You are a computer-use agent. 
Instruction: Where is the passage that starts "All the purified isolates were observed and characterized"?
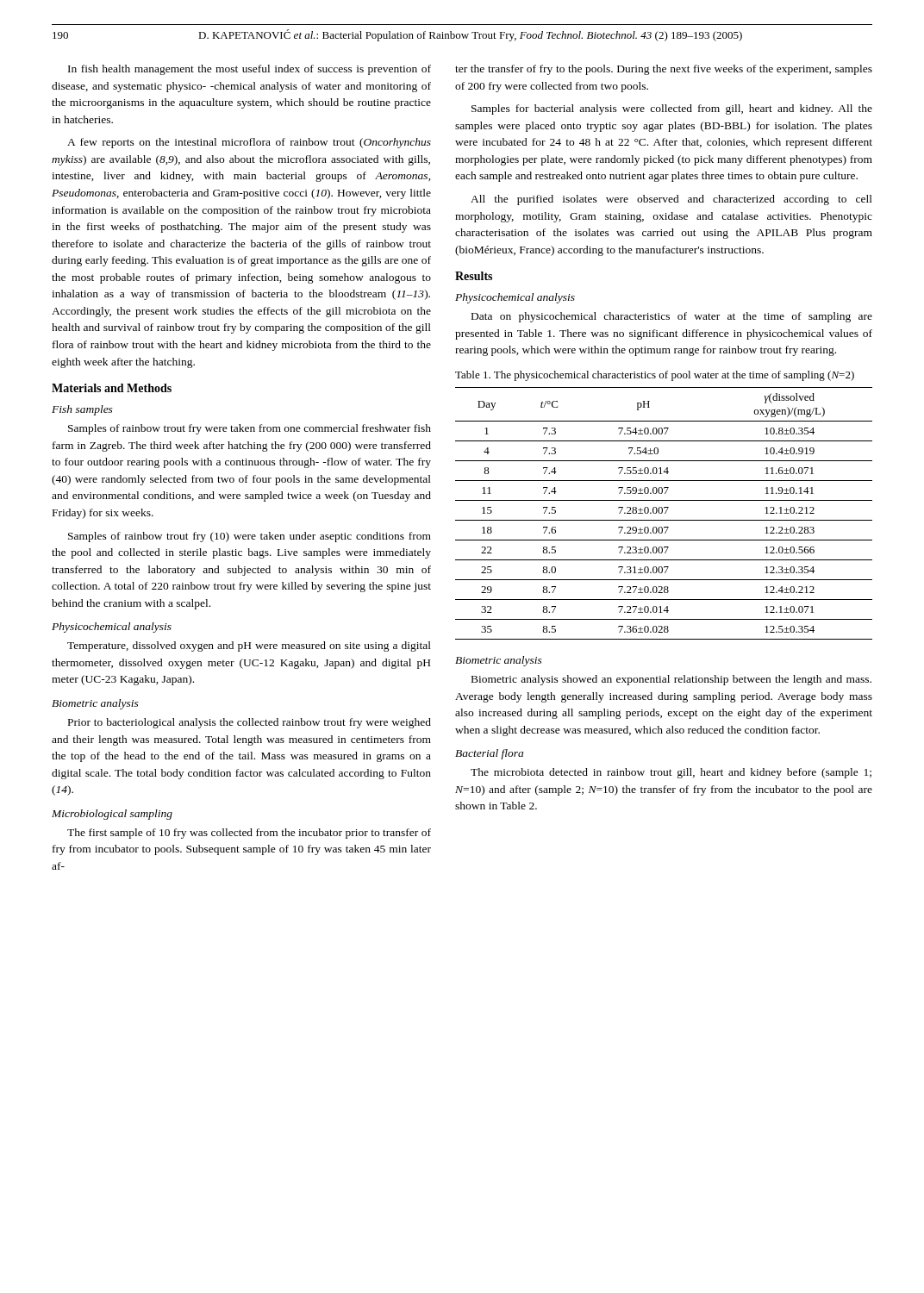(x=664, y=224)
